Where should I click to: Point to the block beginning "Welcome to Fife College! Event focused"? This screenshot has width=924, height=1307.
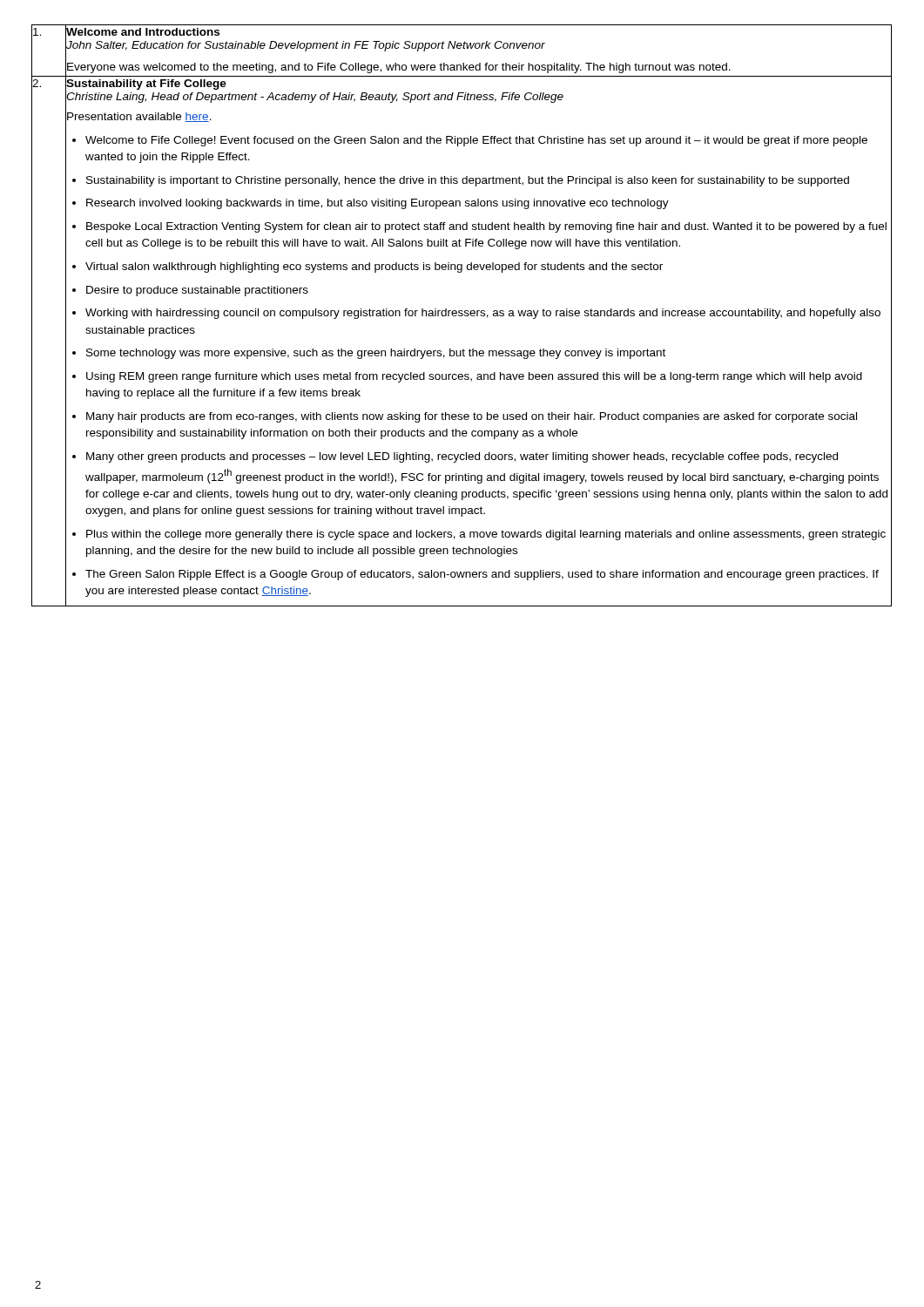click(x=479, y=148)
